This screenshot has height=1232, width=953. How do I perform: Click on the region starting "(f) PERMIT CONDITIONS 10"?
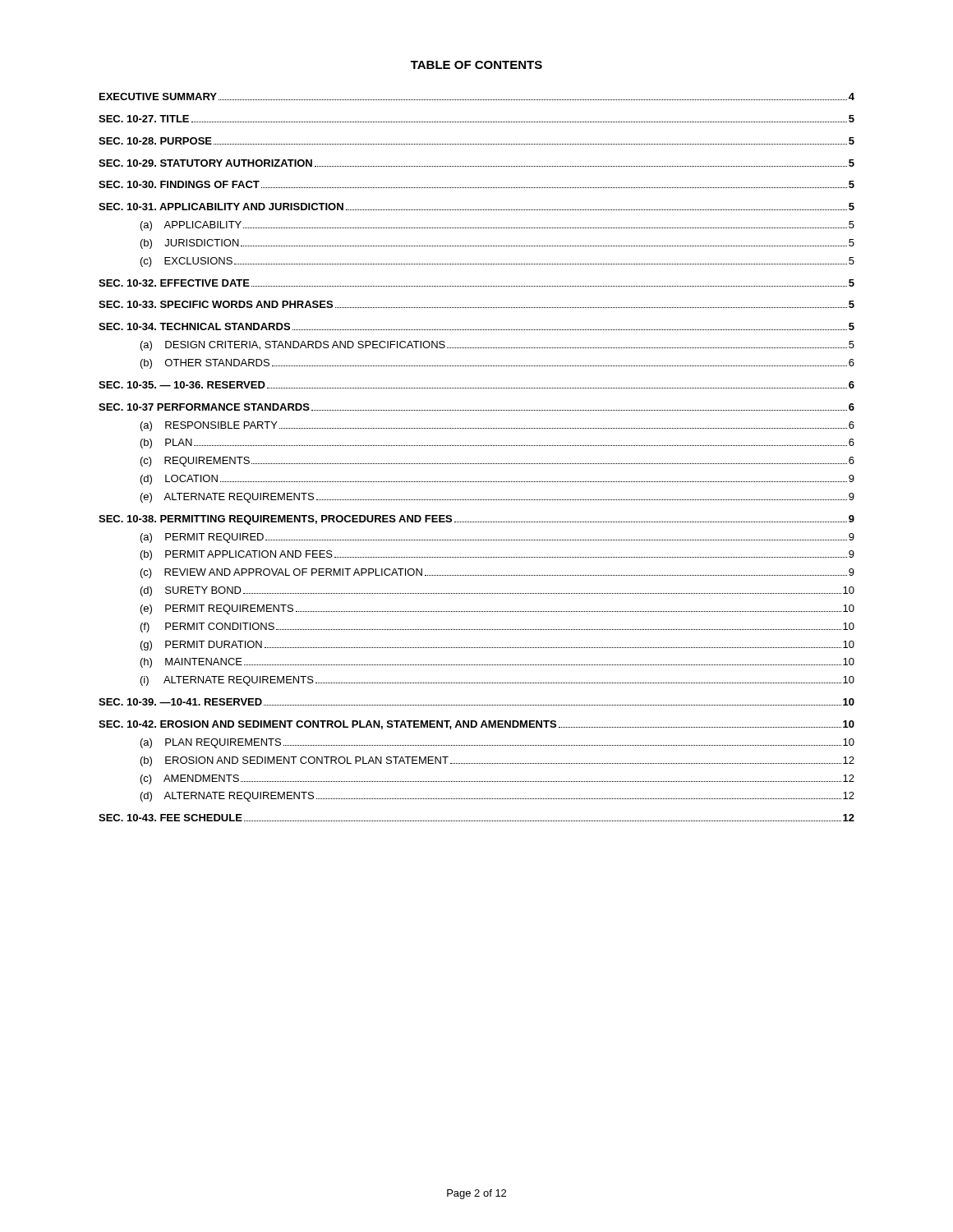(x=476, y=627)
